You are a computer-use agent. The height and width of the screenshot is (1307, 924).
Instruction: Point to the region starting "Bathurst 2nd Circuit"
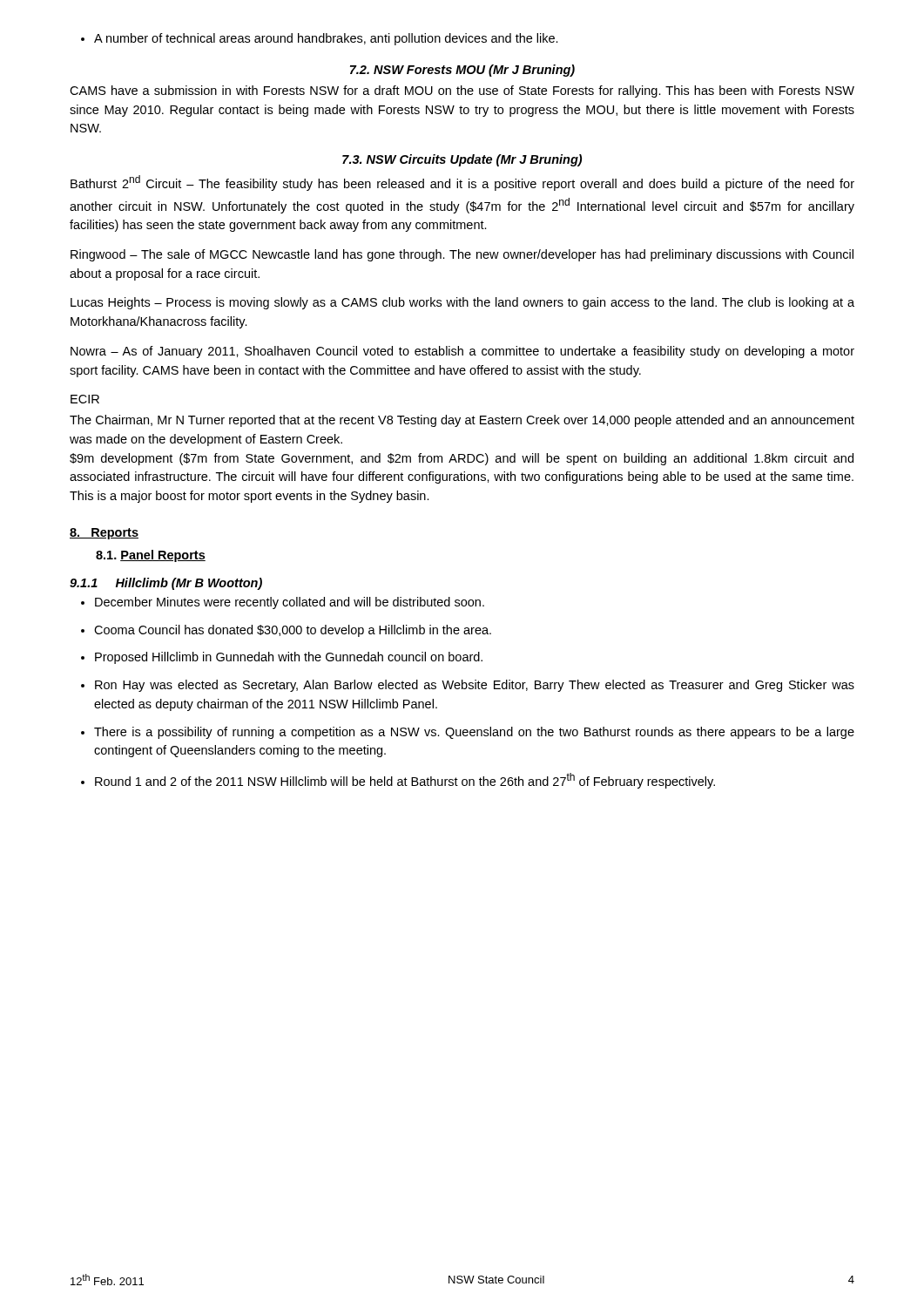pyautogui.click(x=462, y=203)
